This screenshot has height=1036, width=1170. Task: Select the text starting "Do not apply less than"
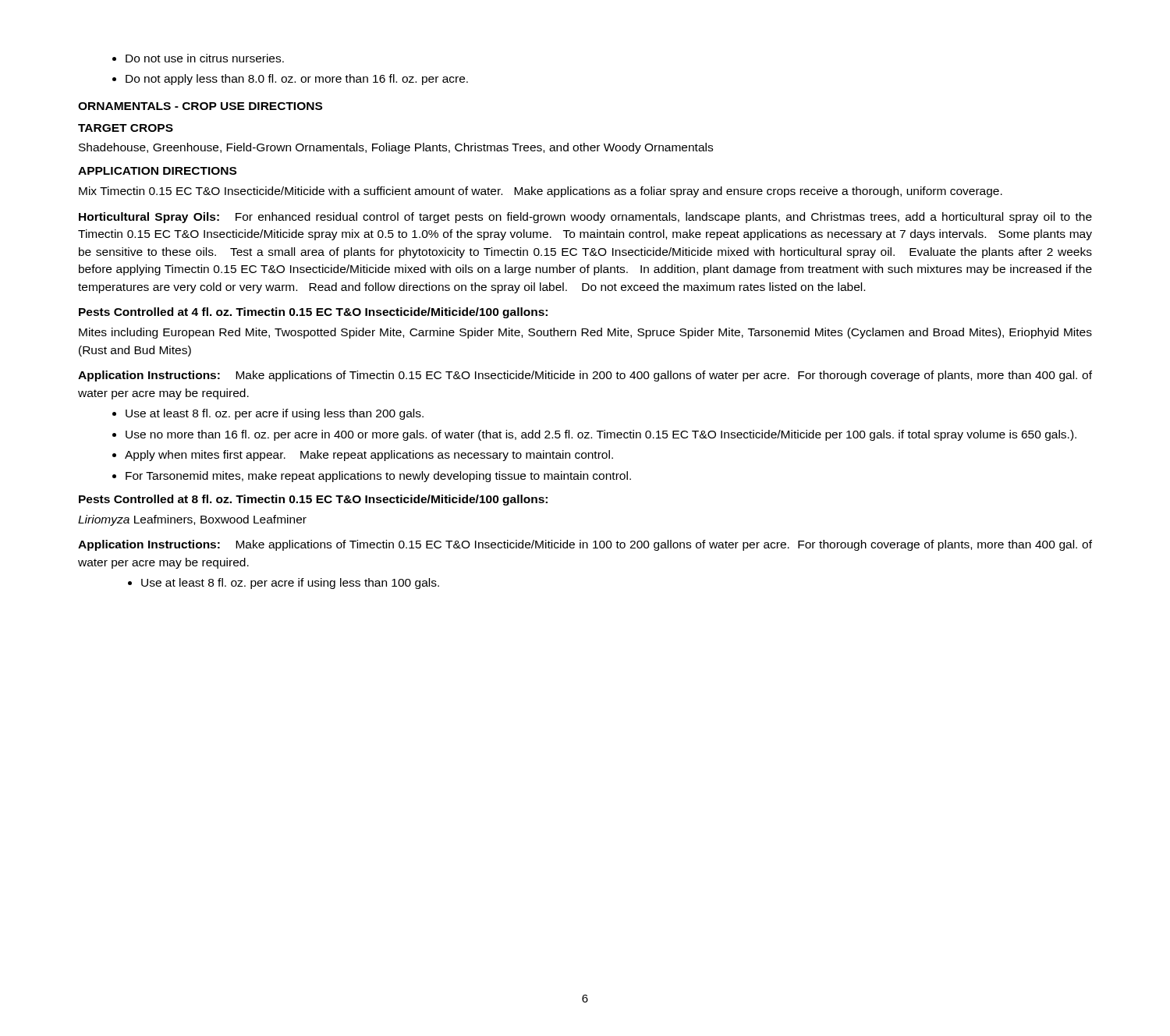(297, 79)
